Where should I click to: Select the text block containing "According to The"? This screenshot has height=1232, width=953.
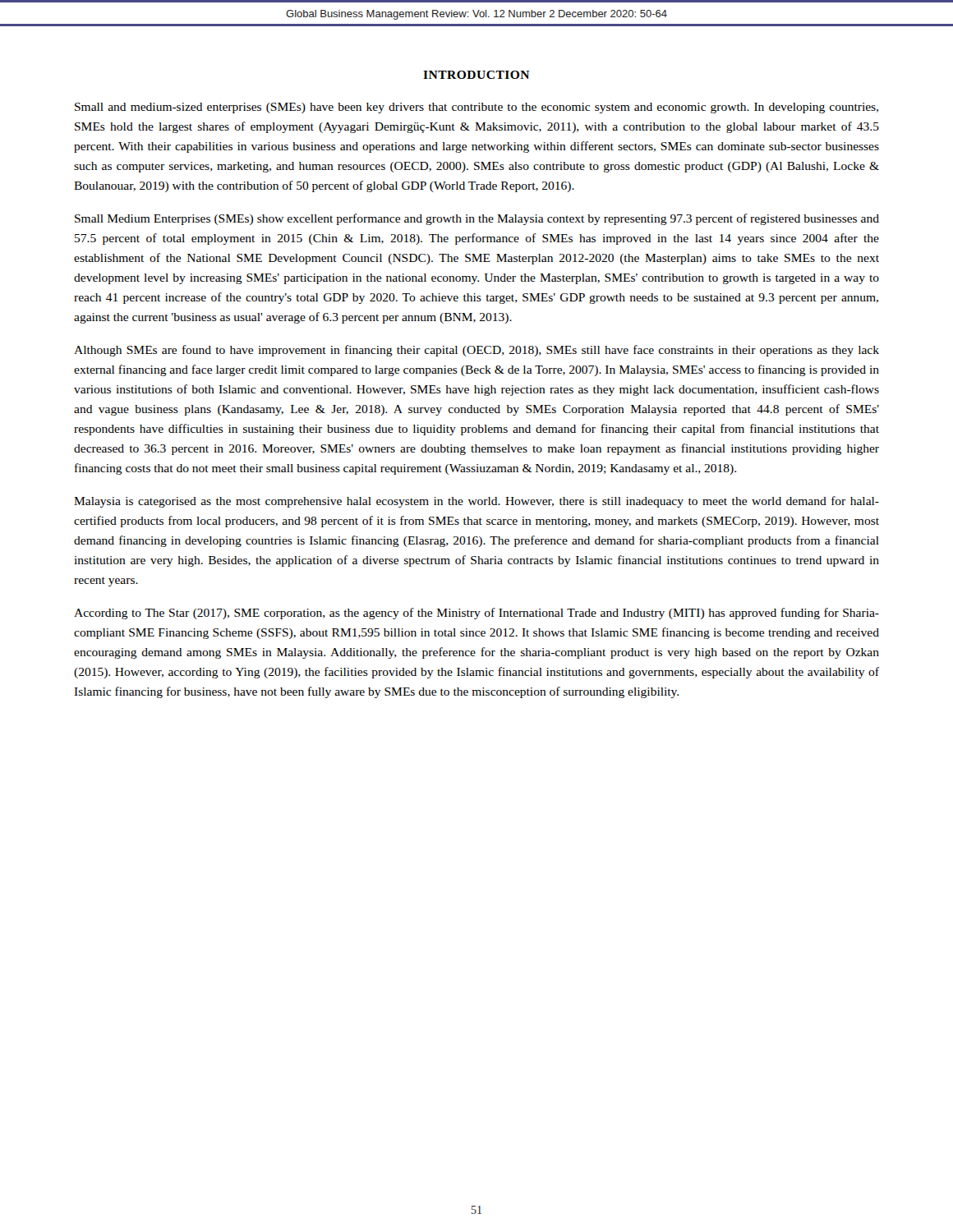tap(476, 652)
